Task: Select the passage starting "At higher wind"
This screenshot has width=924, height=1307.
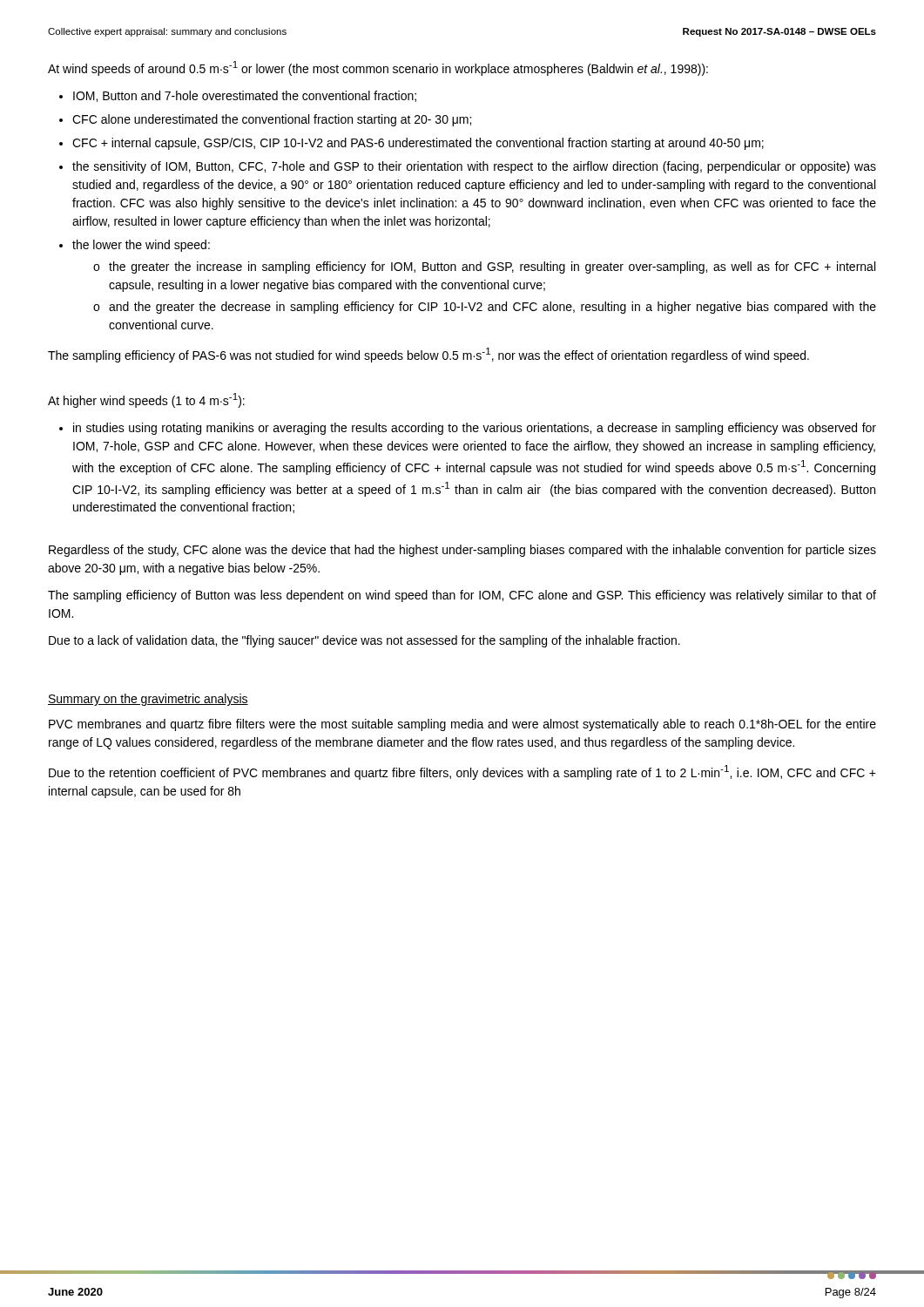Action: [146, 400]
